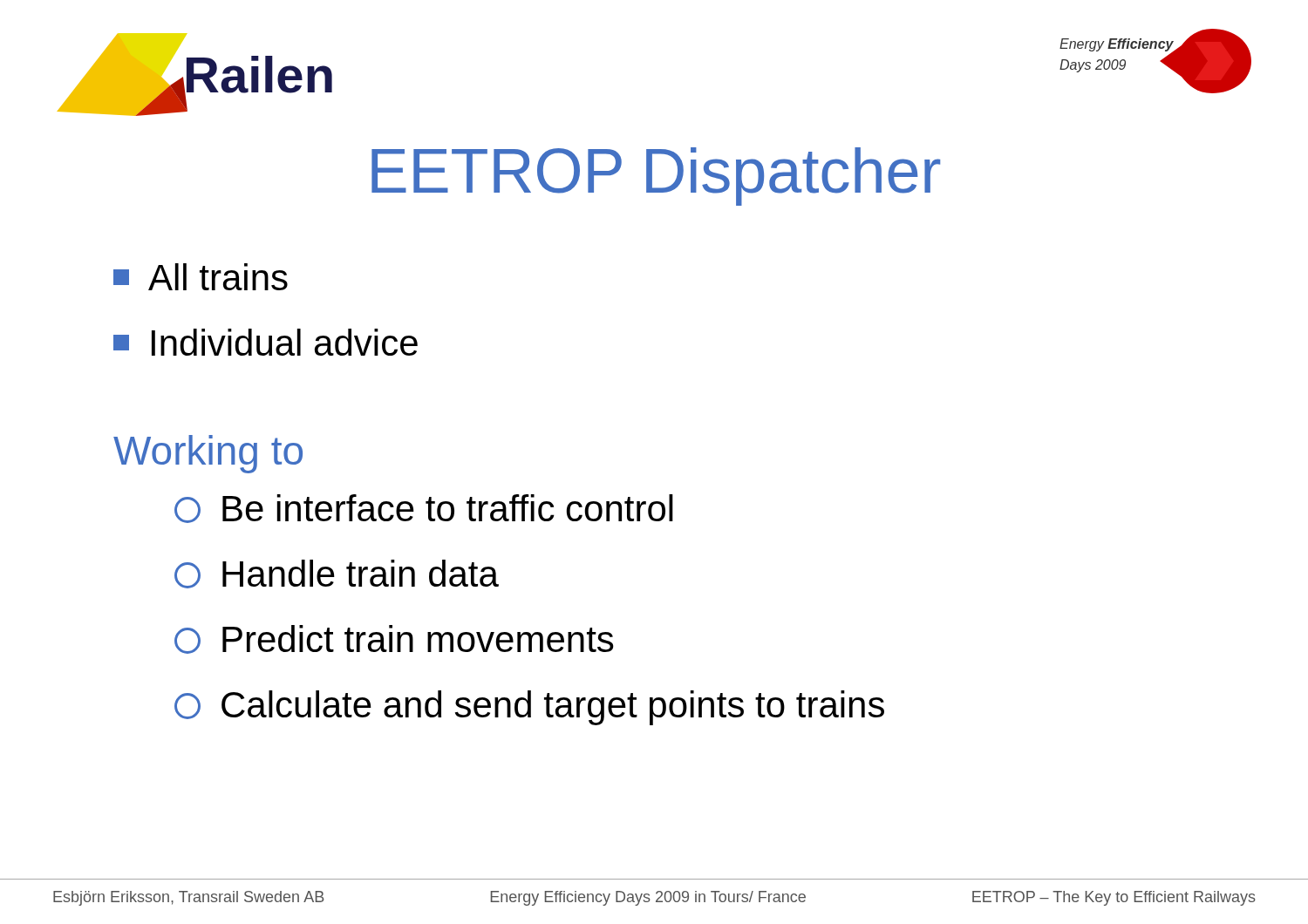The width and height of the screenshot is (1308, 924).
Task: Select the title with the text "EETROP Dispatcher"
Action: point(654,171)
